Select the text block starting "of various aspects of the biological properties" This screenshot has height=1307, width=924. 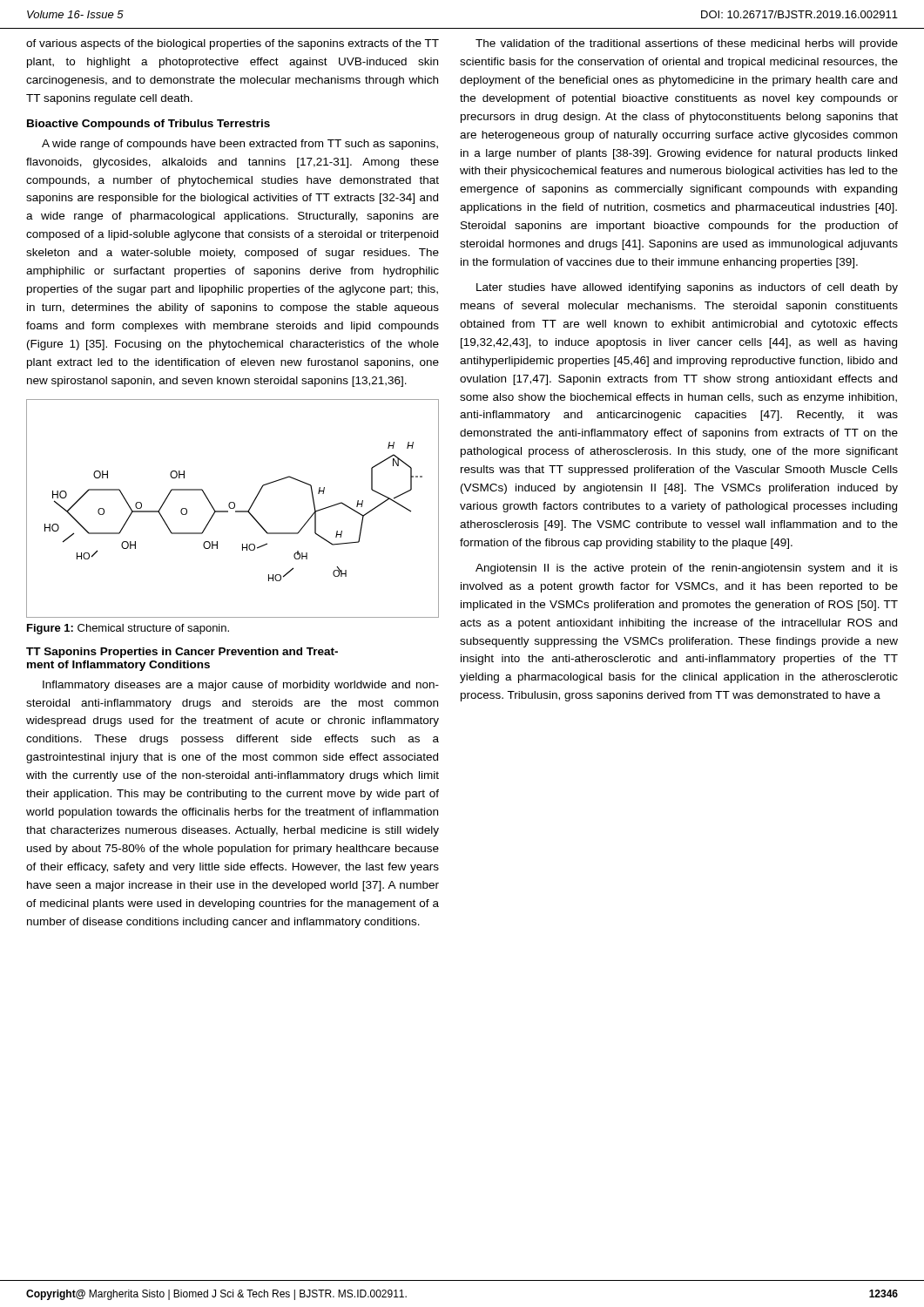233,71
